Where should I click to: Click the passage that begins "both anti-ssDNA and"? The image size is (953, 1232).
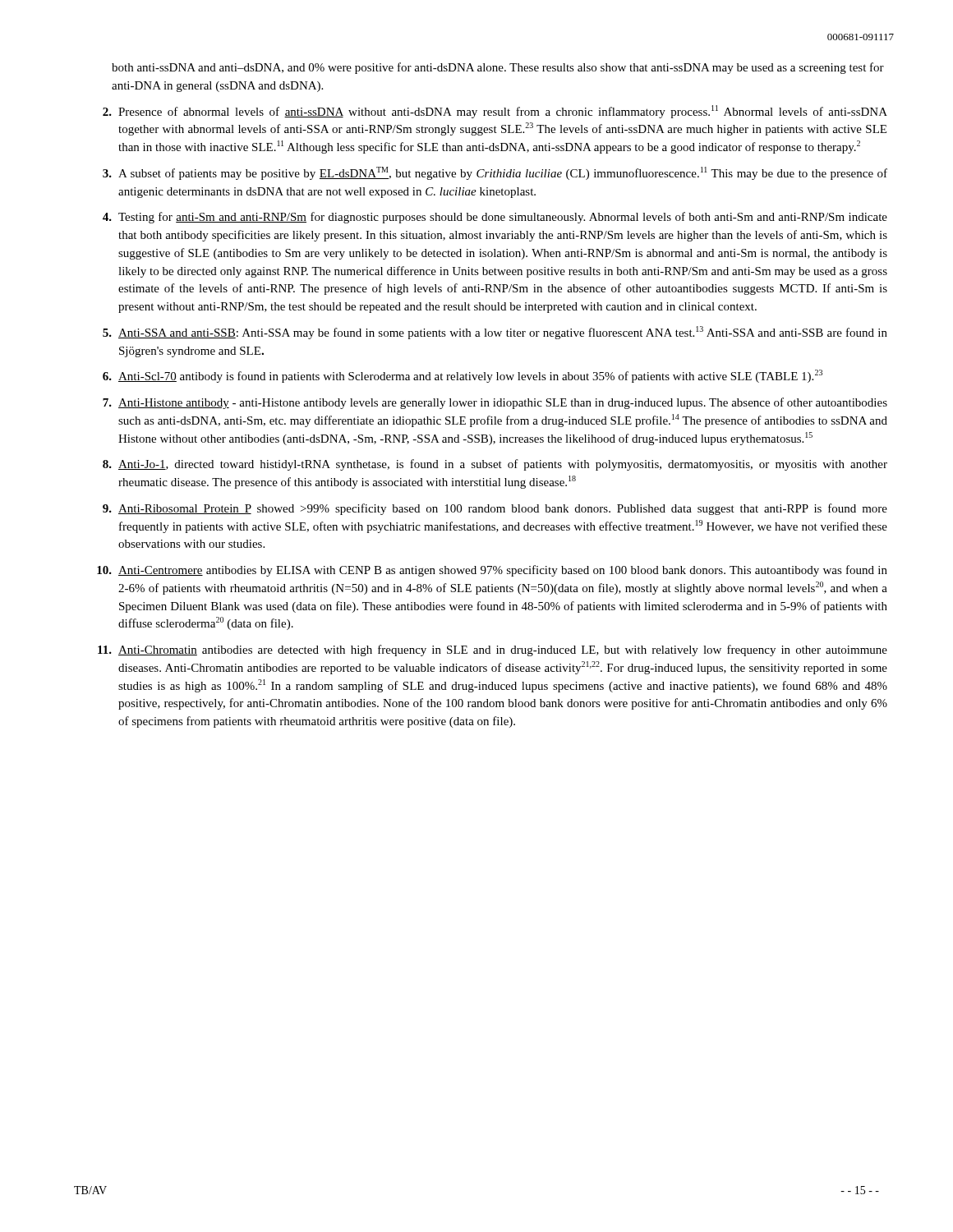tap(498, 76)
